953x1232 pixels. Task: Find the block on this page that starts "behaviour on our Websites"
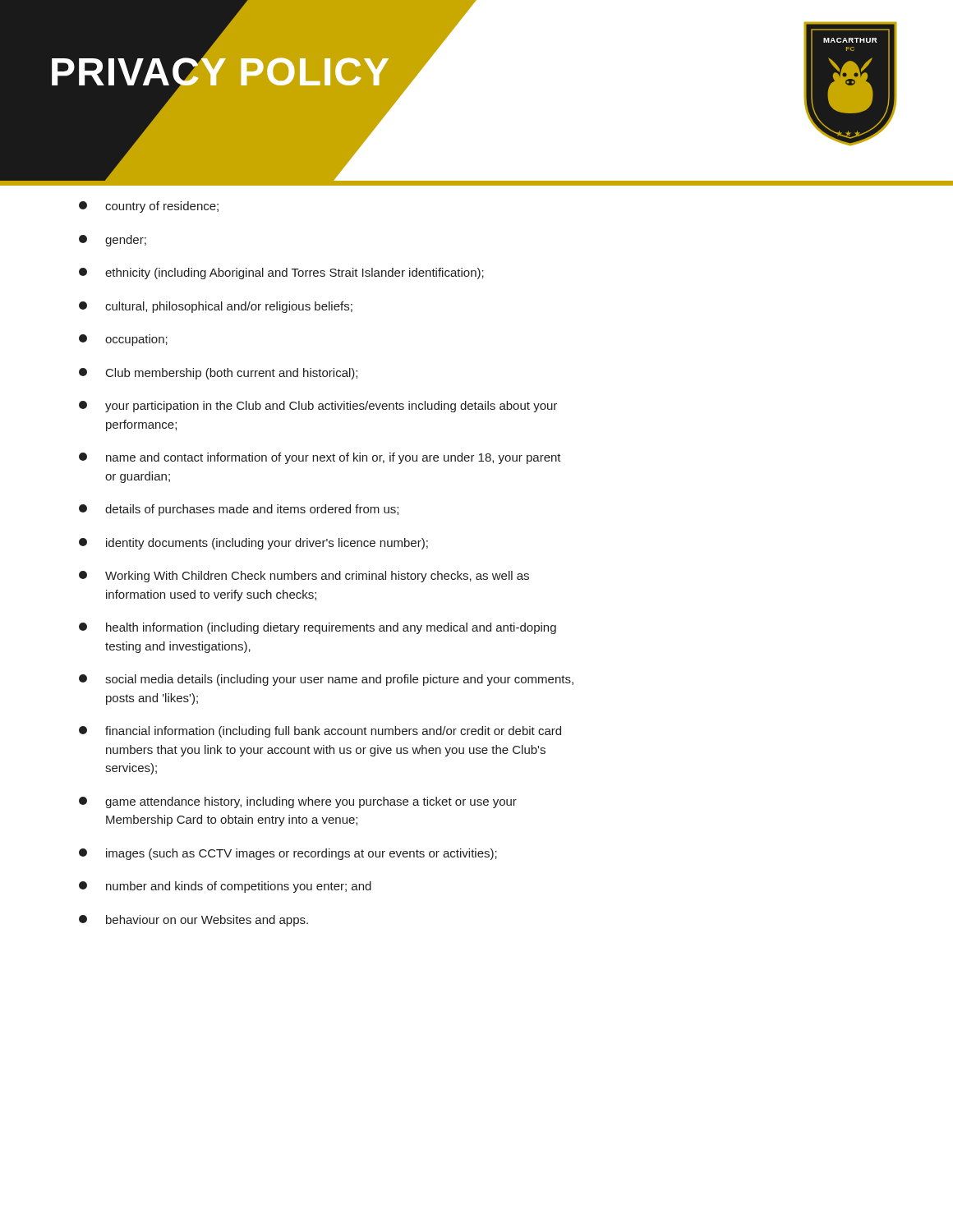point(193,921)
